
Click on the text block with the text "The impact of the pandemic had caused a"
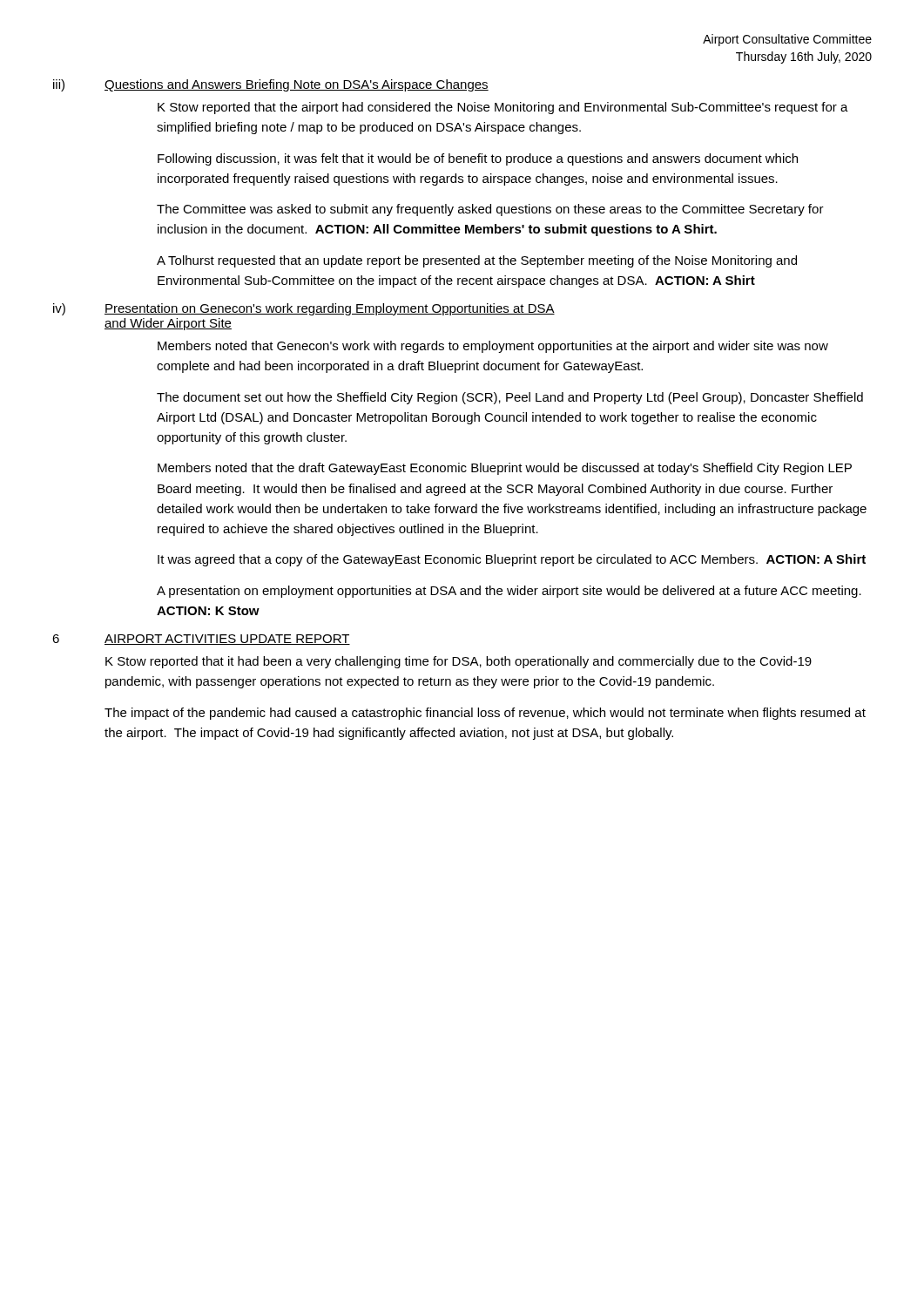[x=488, y=722]
